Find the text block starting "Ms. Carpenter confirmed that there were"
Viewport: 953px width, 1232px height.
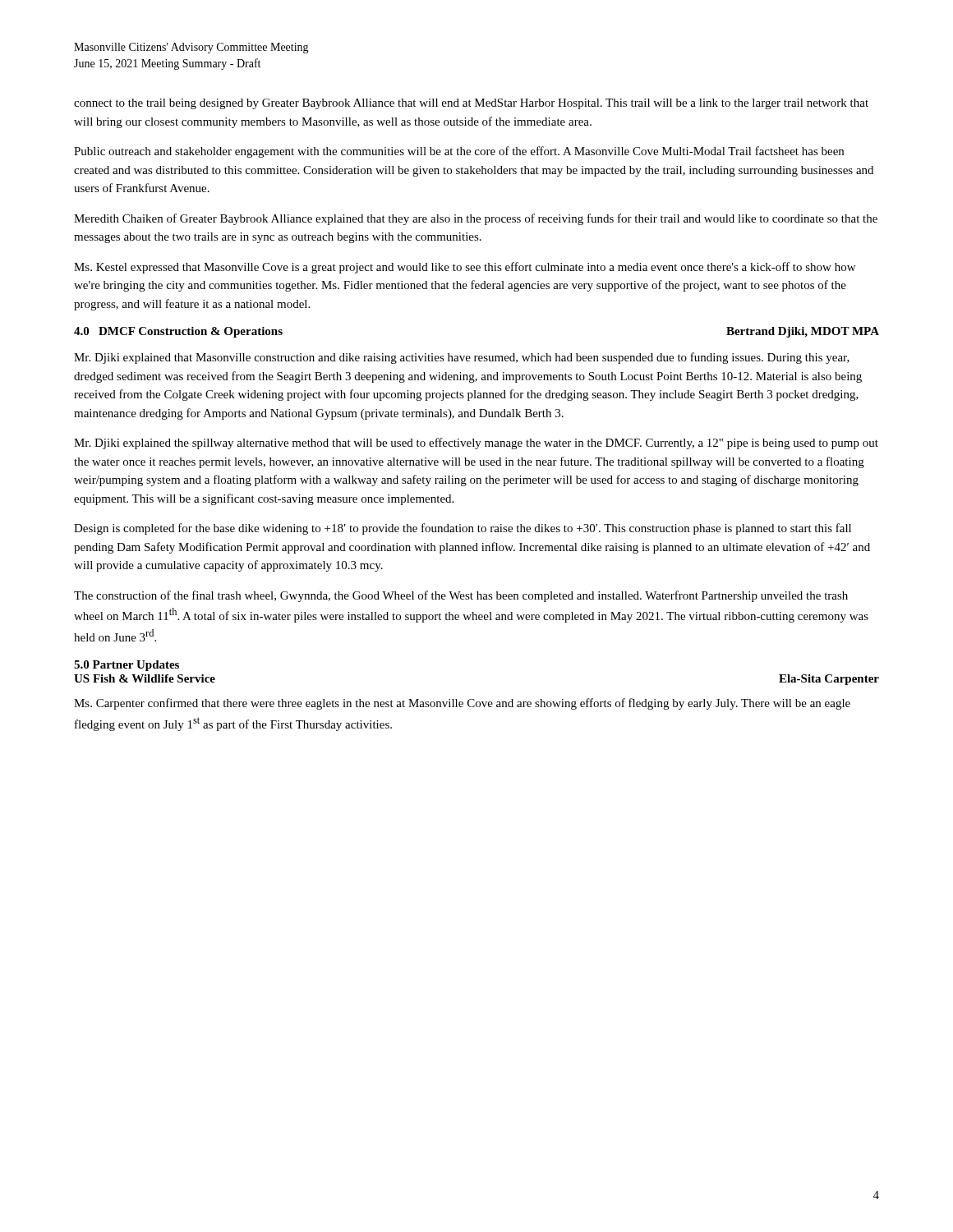coord(462,714)
